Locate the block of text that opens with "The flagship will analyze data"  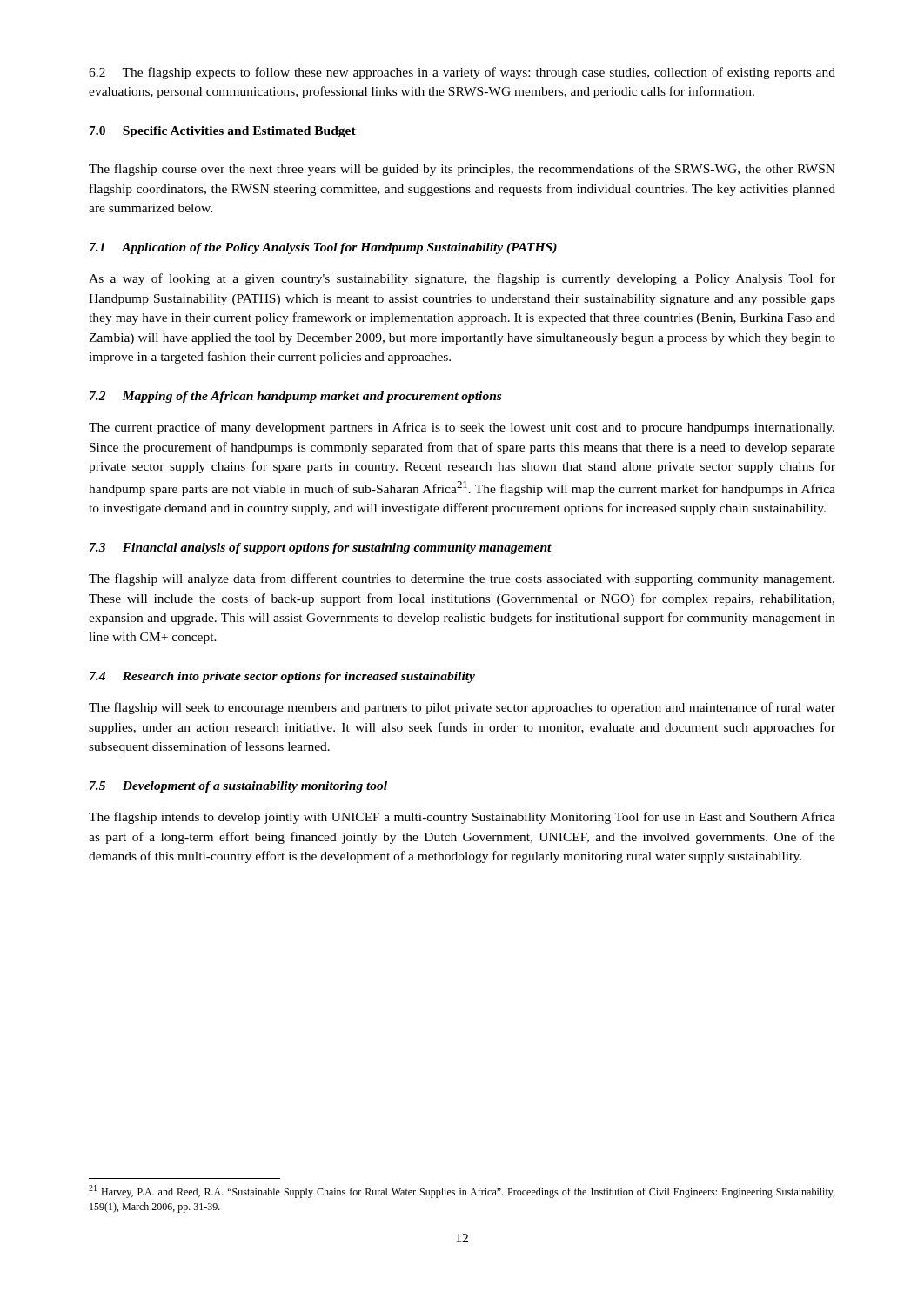coord(462,608)
